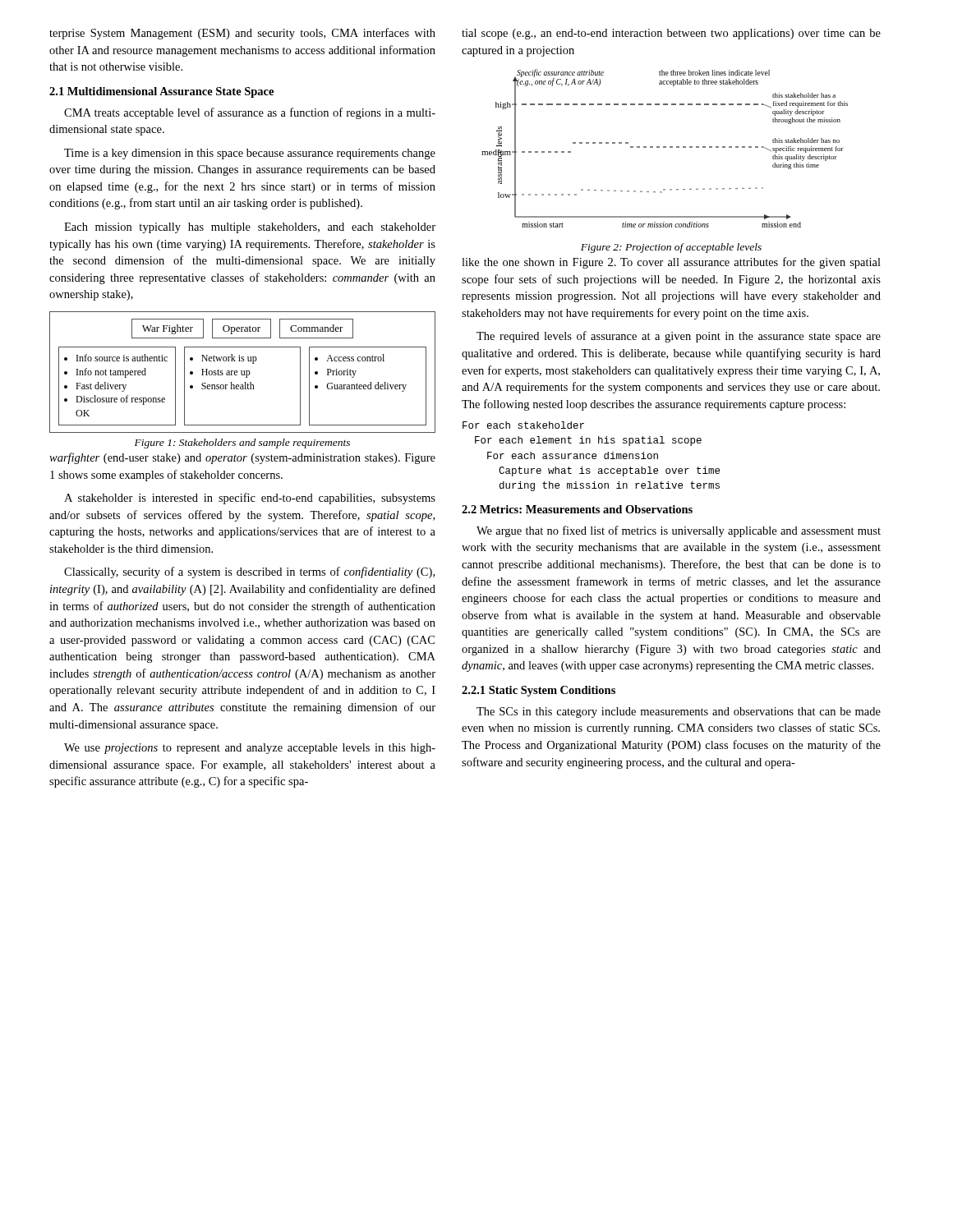
Task: Where is the formula that starts "For each stakeholder For each element in his"?
Action: 523,425
